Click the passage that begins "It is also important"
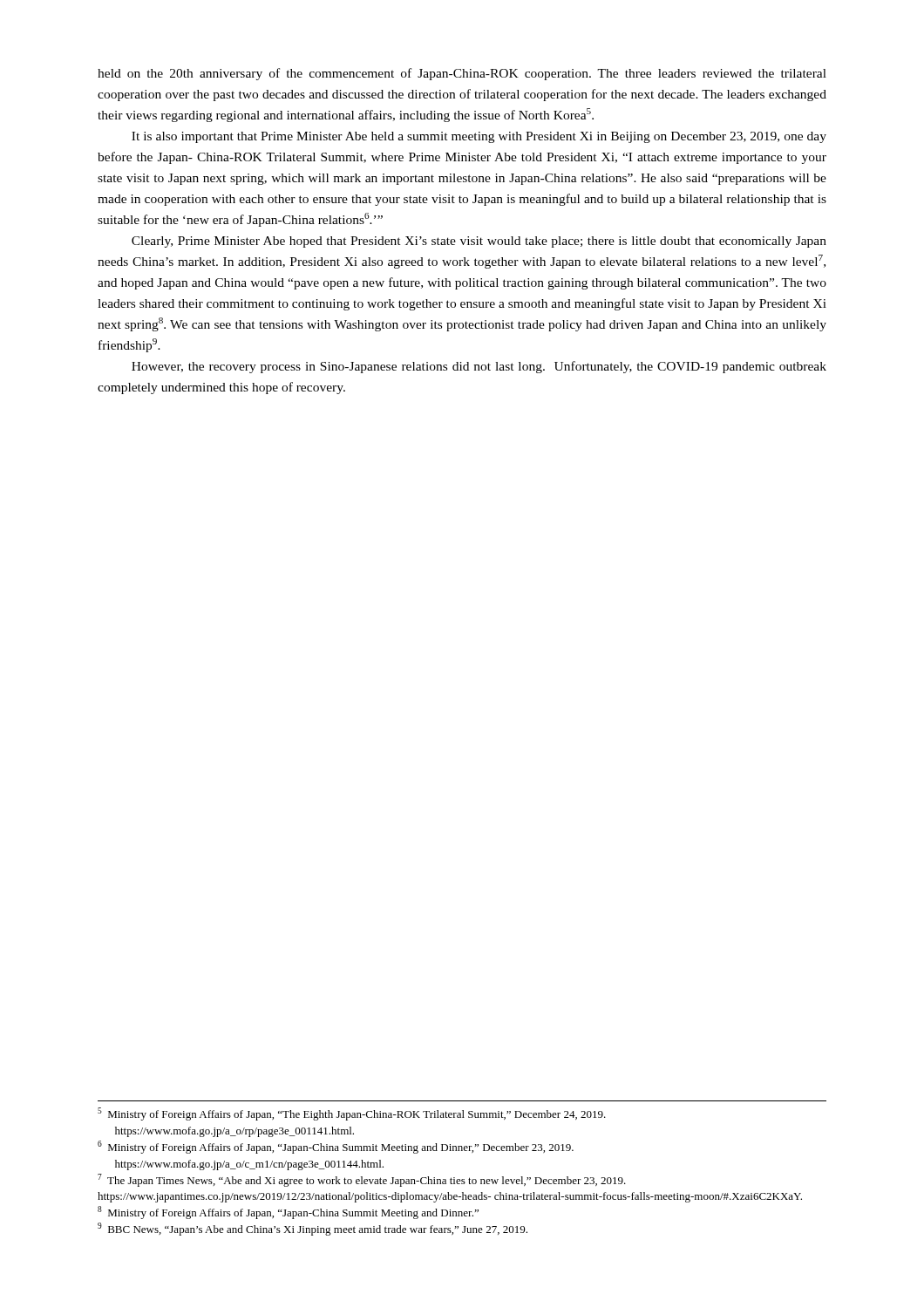924x1308 pixels. tap(462, 178)
